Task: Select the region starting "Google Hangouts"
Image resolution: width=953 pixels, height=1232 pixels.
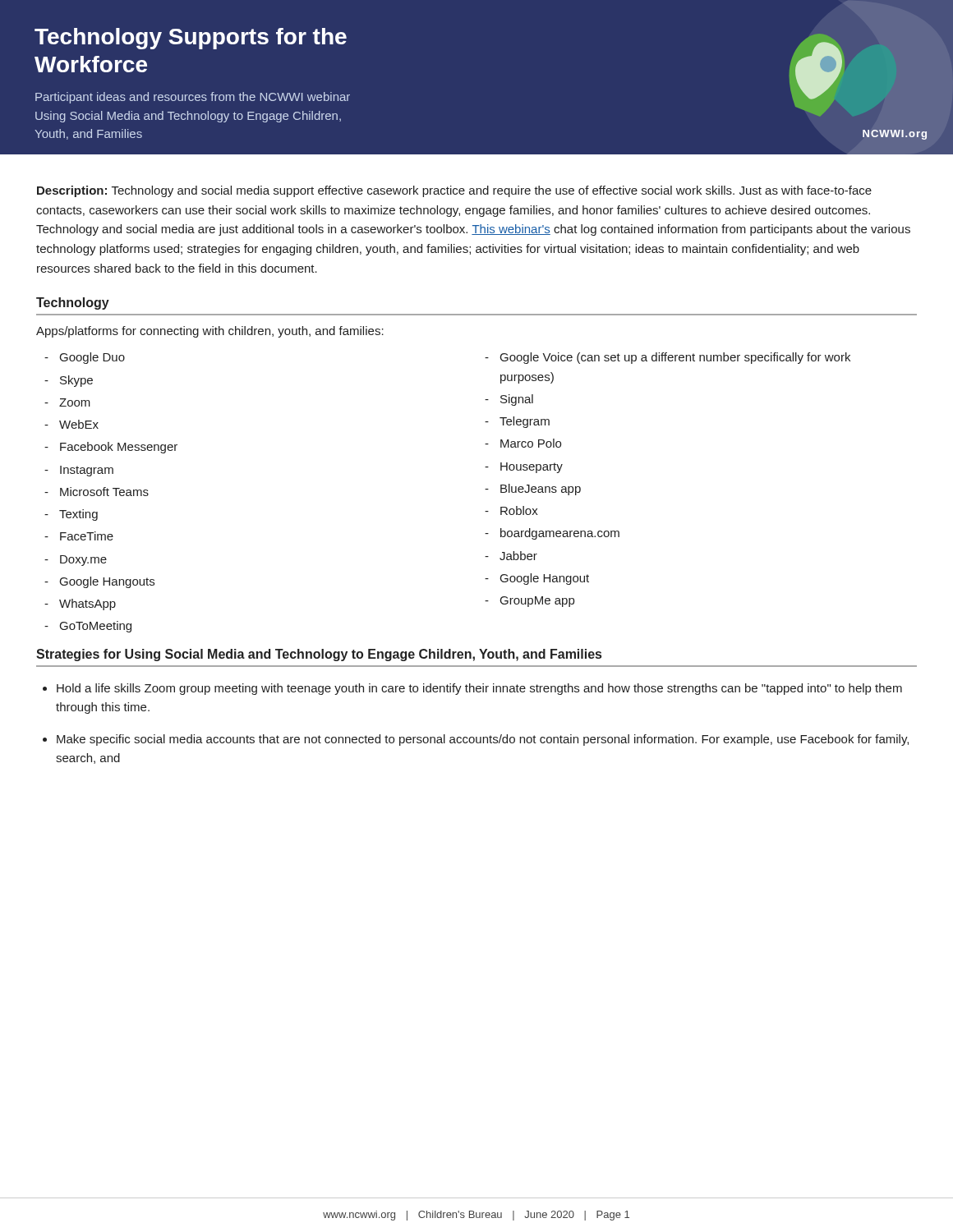Action: pos(107,581)
